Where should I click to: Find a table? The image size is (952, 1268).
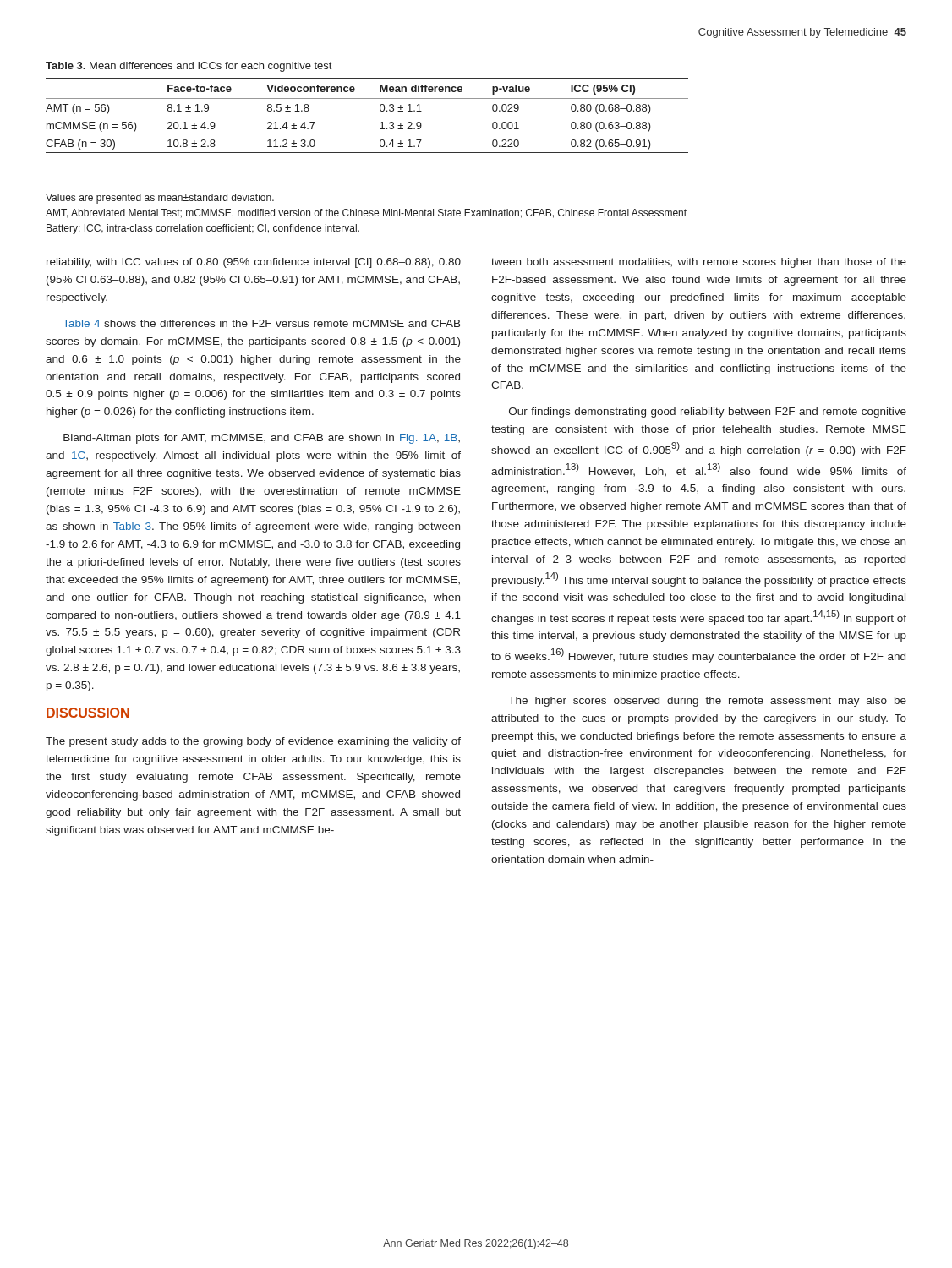[x=367, y=115]
